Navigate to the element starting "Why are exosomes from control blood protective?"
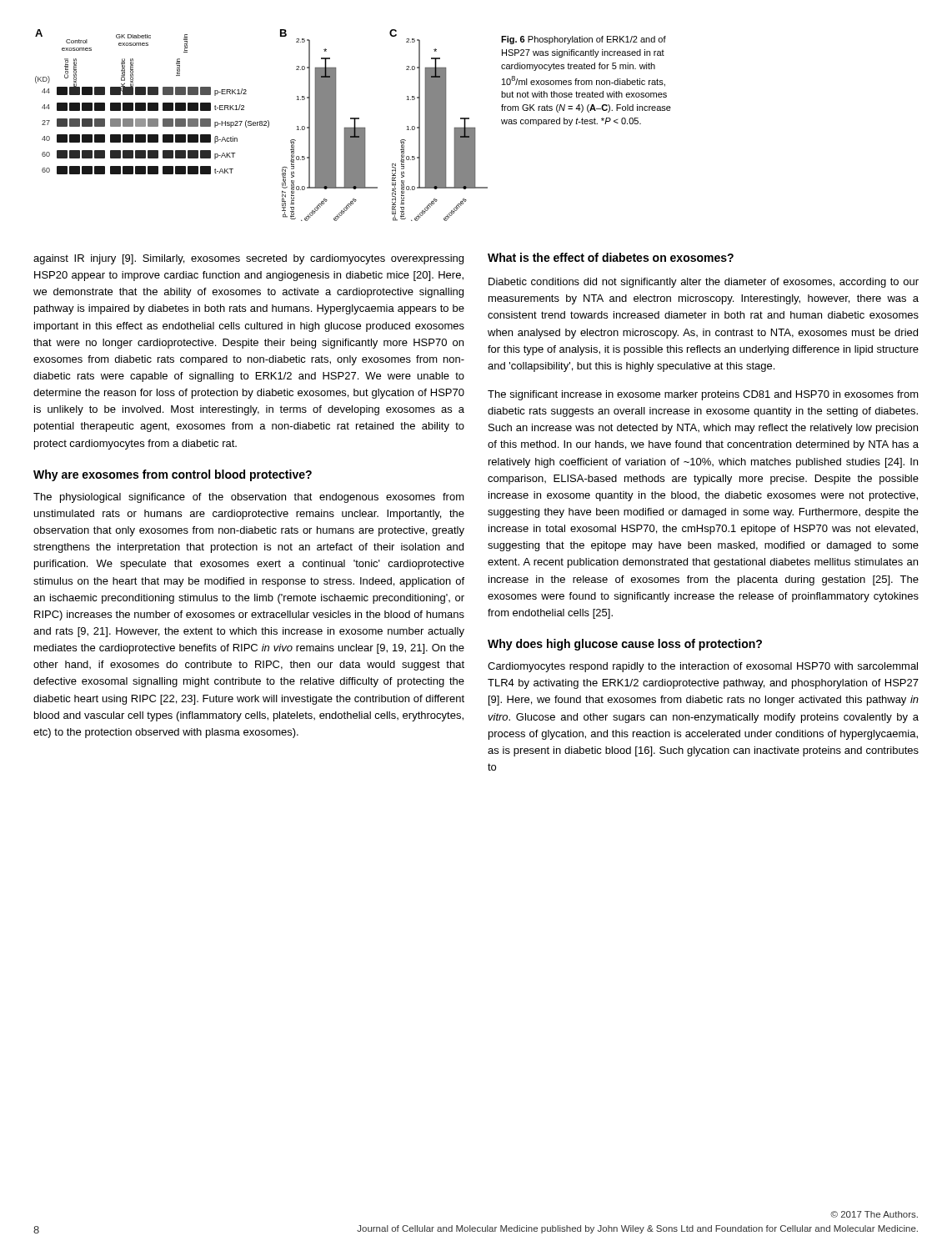 (x=173, y=474)
